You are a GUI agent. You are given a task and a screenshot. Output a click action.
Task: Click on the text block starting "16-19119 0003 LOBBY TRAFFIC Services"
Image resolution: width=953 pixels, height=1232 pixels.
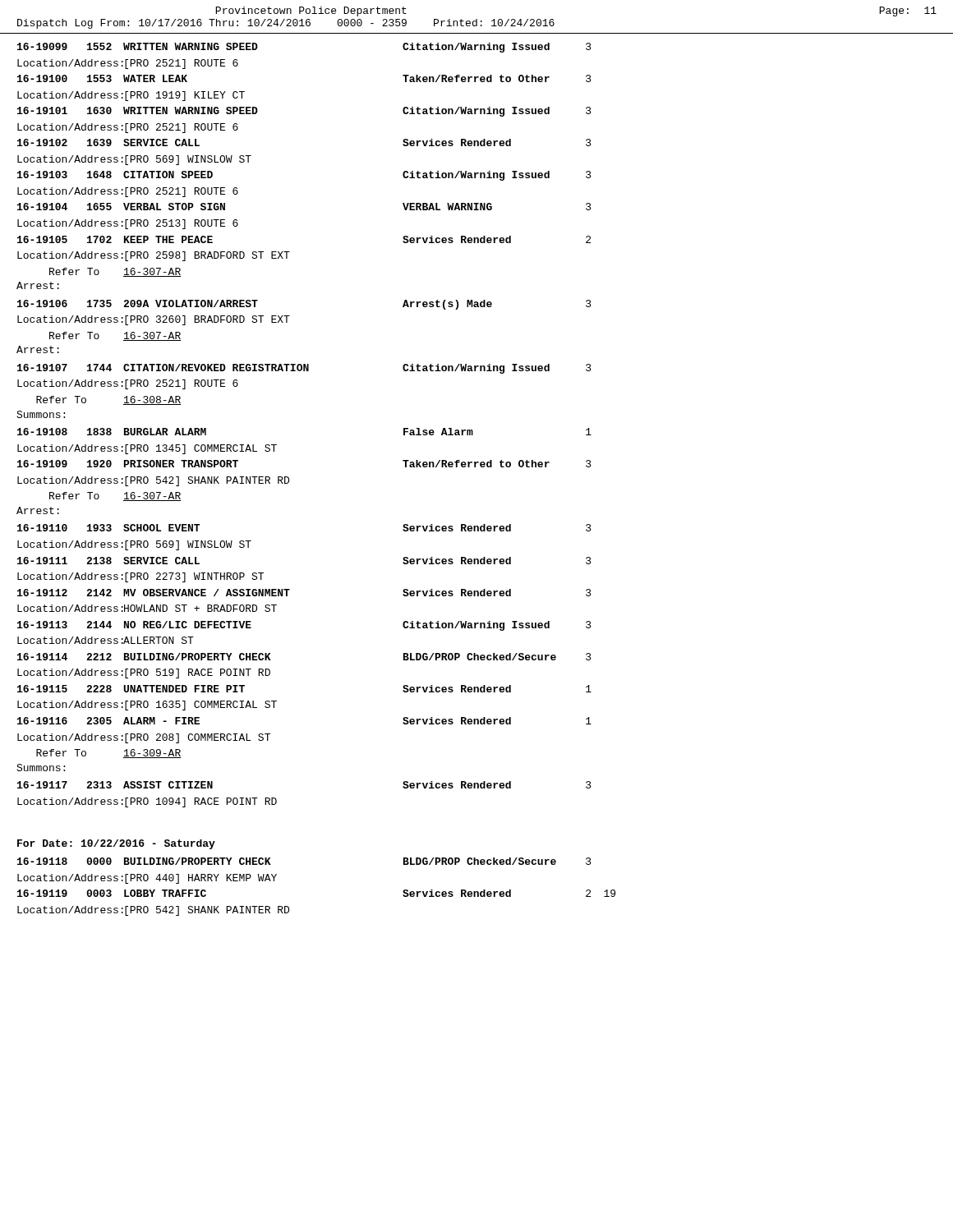(x=476, y=903)
